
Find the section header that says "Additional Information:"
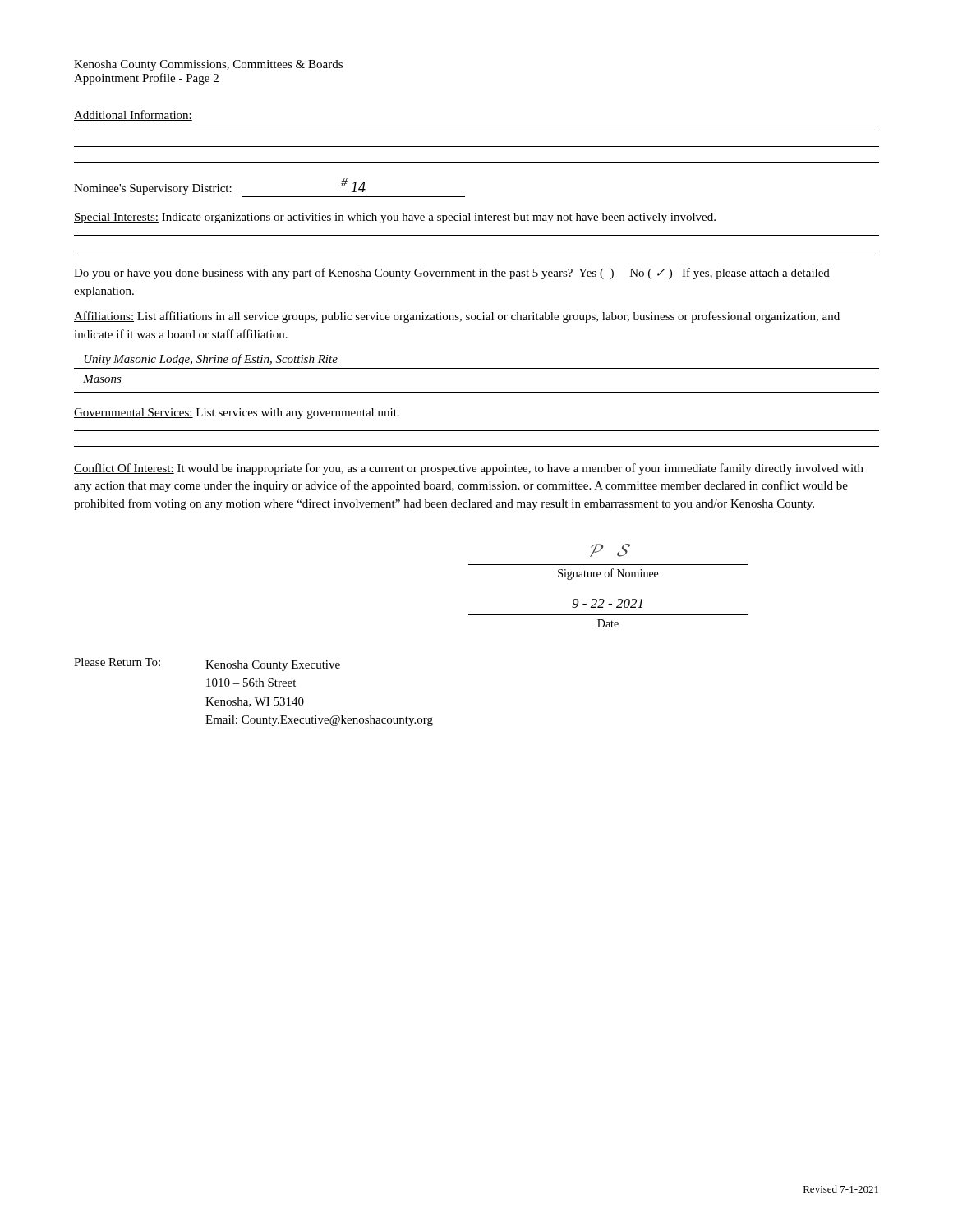click(x=133, y=115)
